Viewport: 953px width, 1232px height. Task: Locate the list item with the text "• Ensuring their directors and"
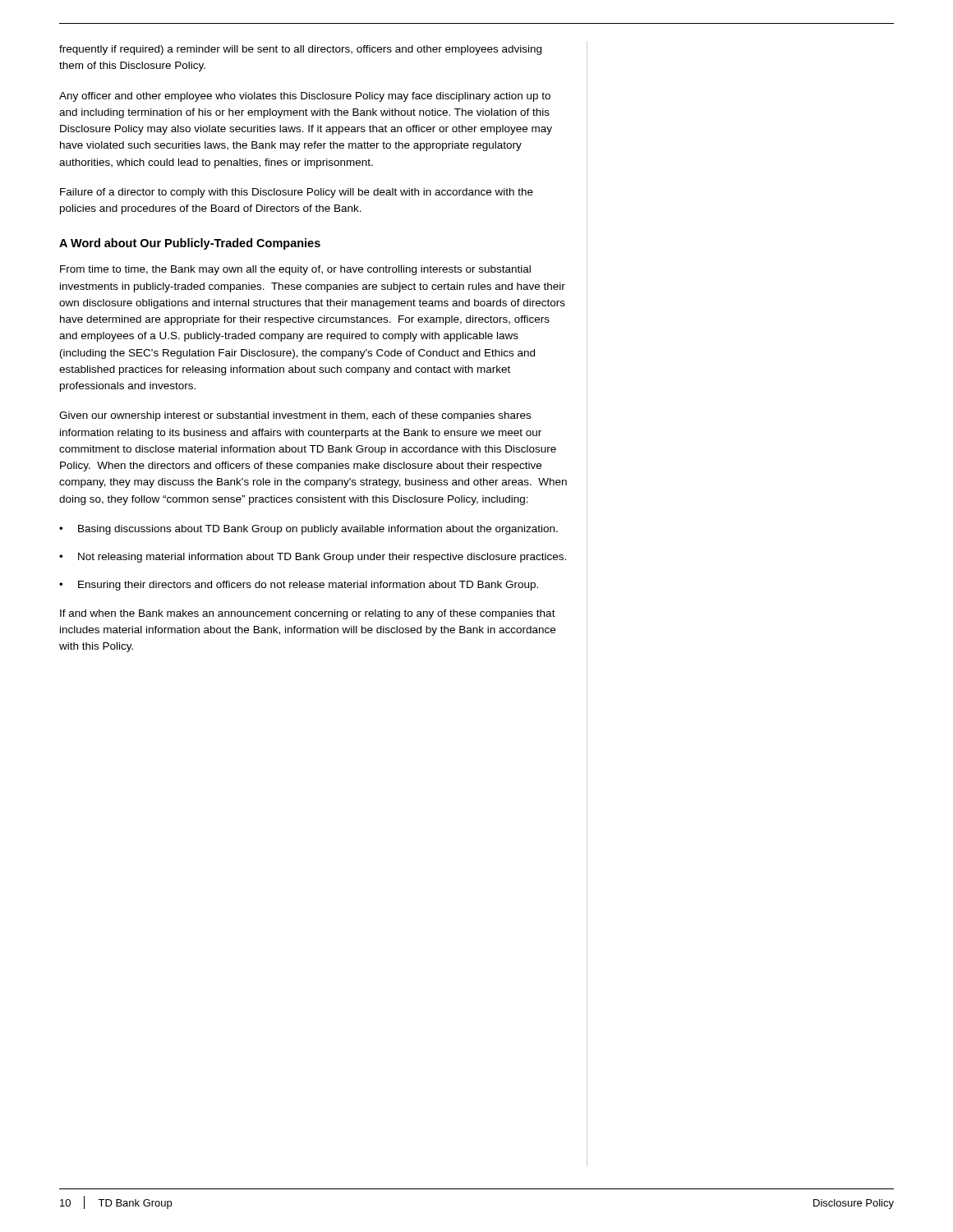(x=314, y=585)
